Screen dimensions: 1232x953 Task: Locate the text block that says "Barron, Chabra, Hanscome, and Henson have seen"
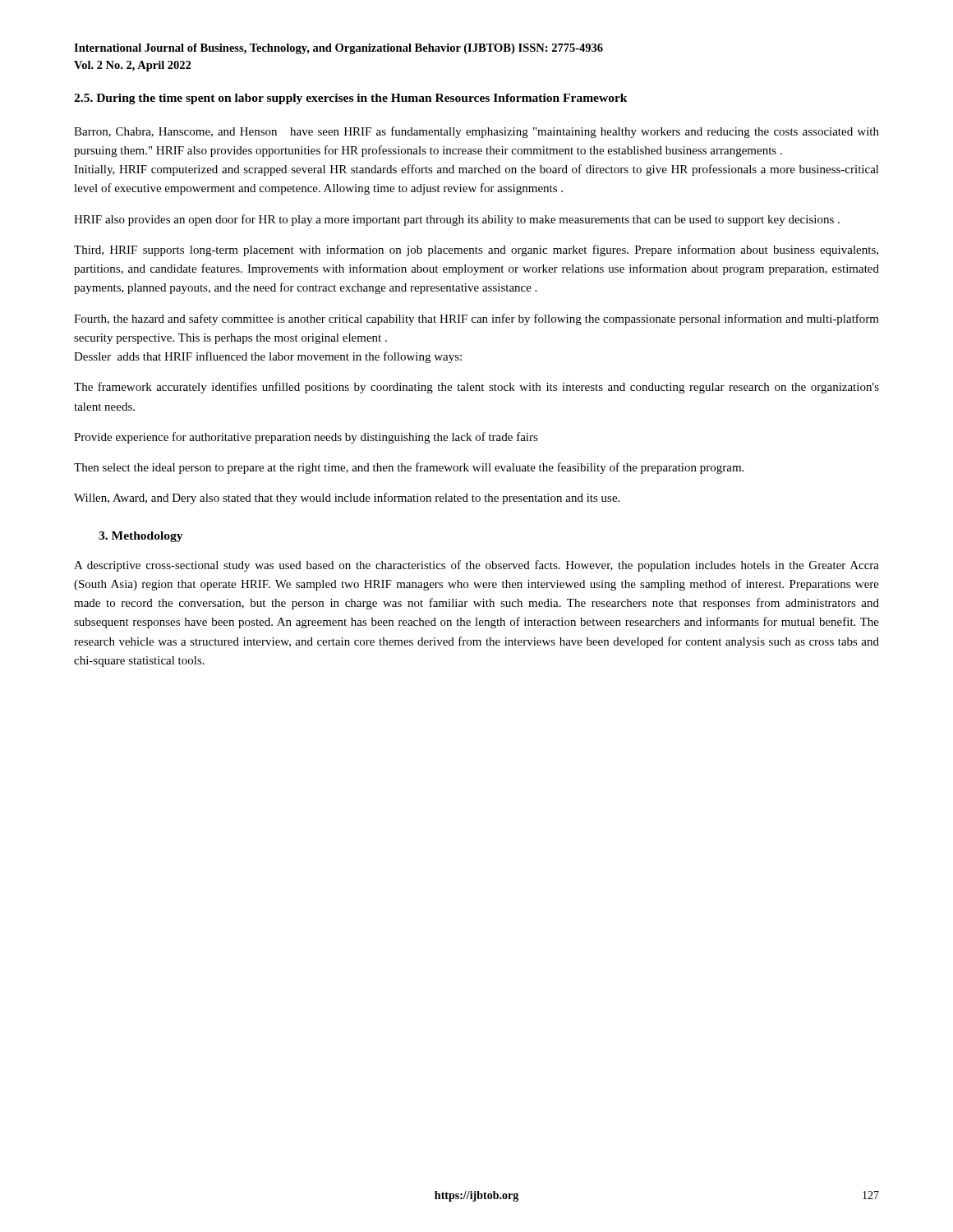point(476,160)
